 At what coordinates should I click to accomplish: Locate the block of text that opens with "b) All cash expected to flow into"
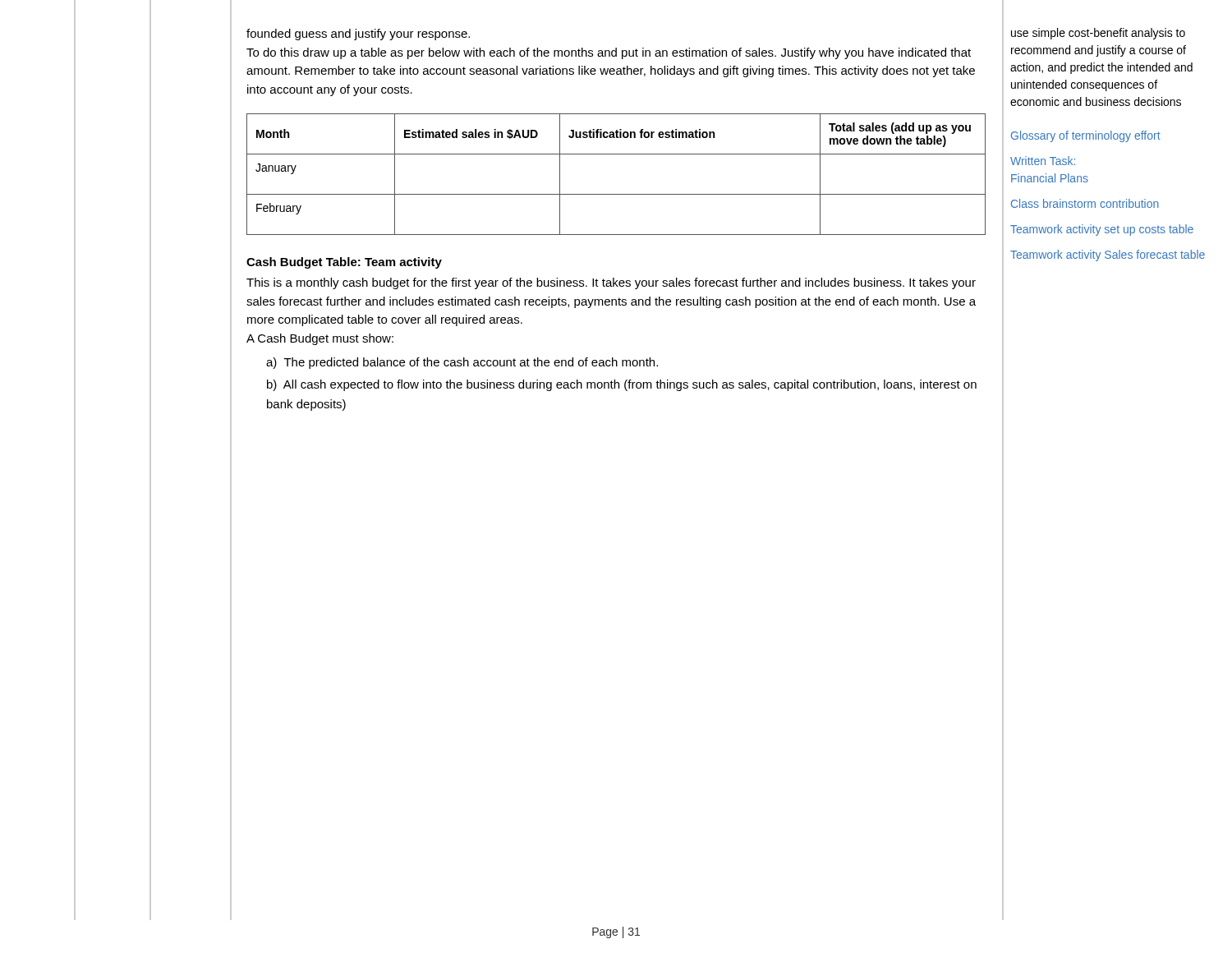tap(622, 394)
